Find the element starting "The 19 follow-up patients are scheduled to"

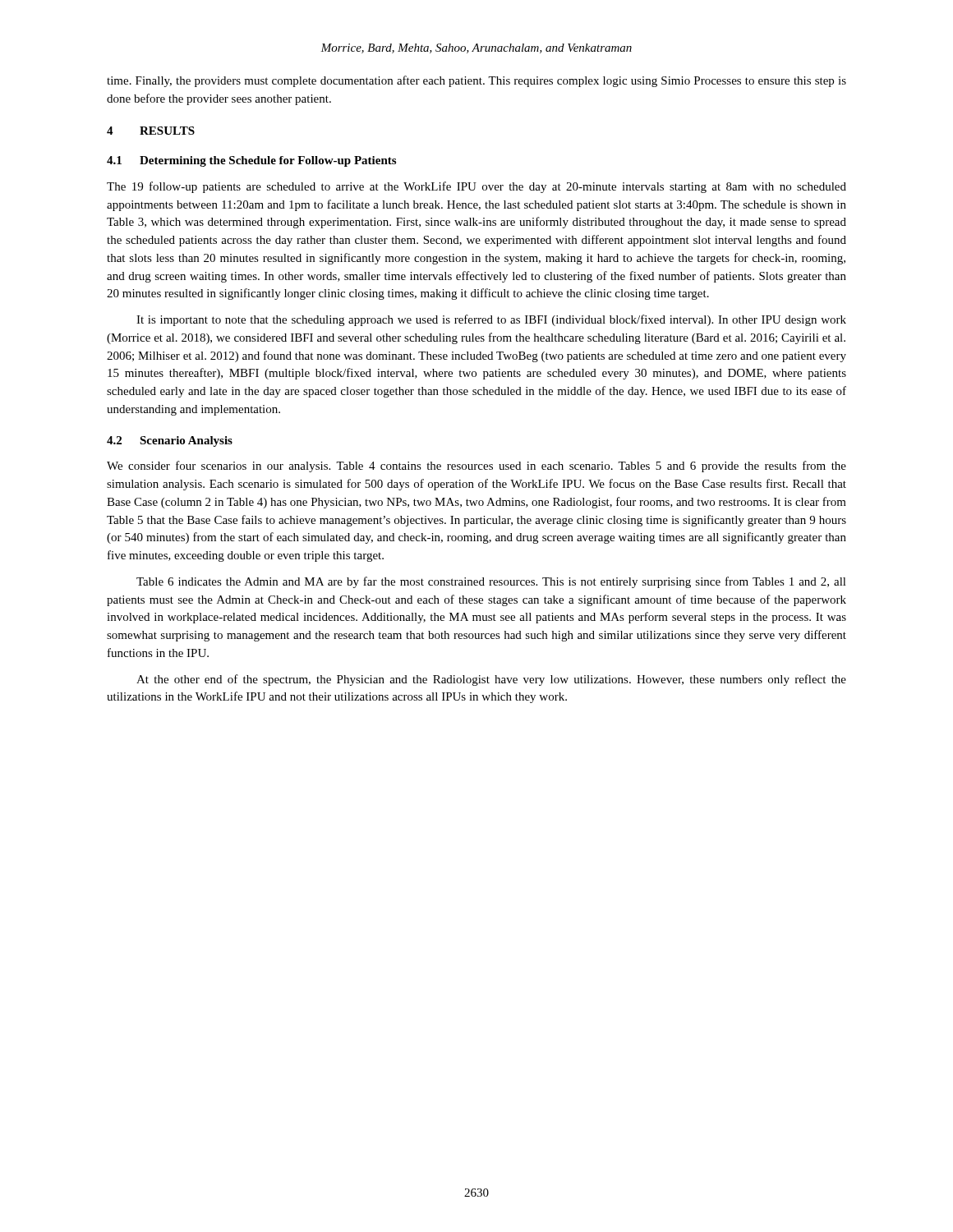(476, 241)
